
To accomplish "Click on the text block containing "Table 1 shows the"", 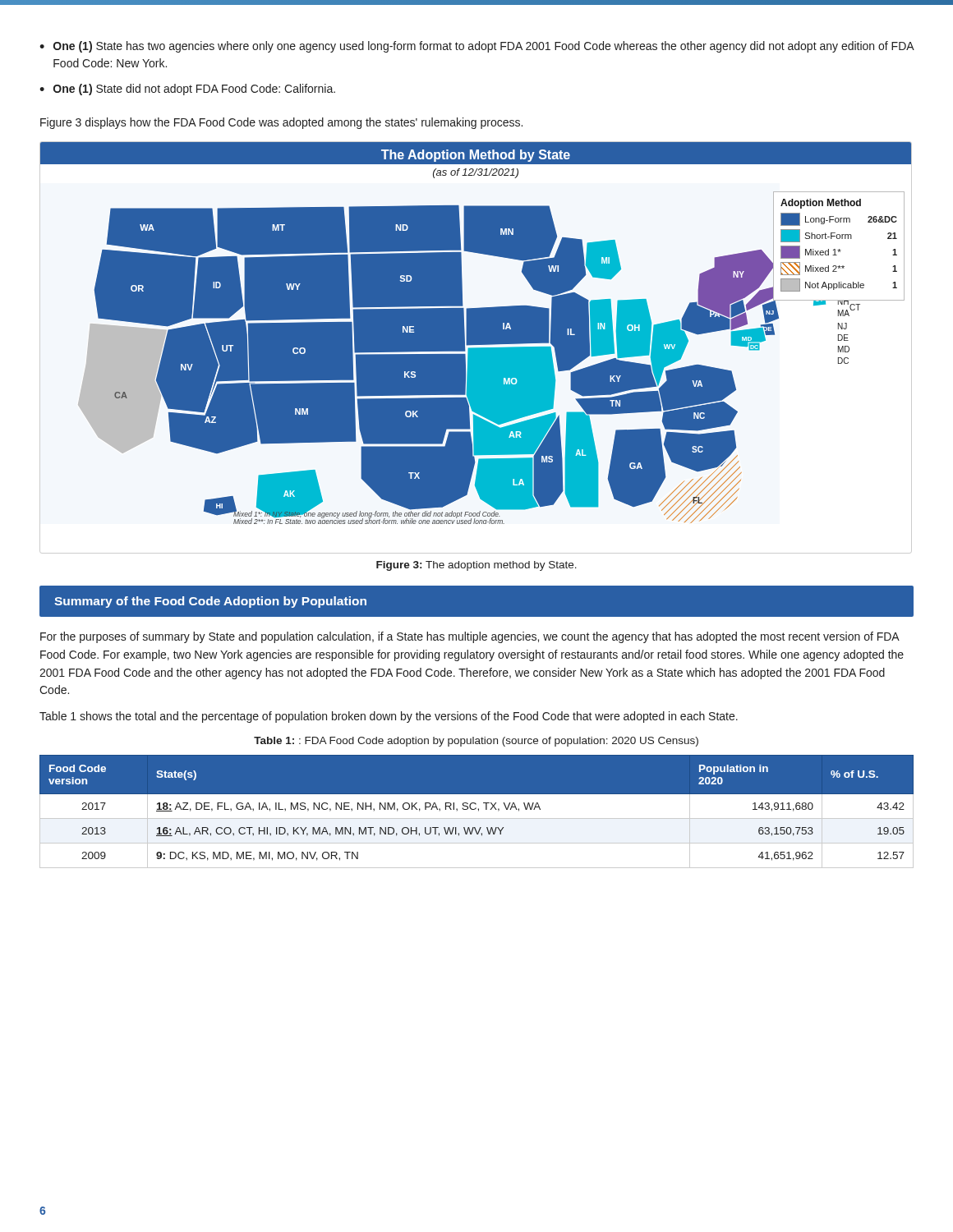I will (x=389, y=716).
